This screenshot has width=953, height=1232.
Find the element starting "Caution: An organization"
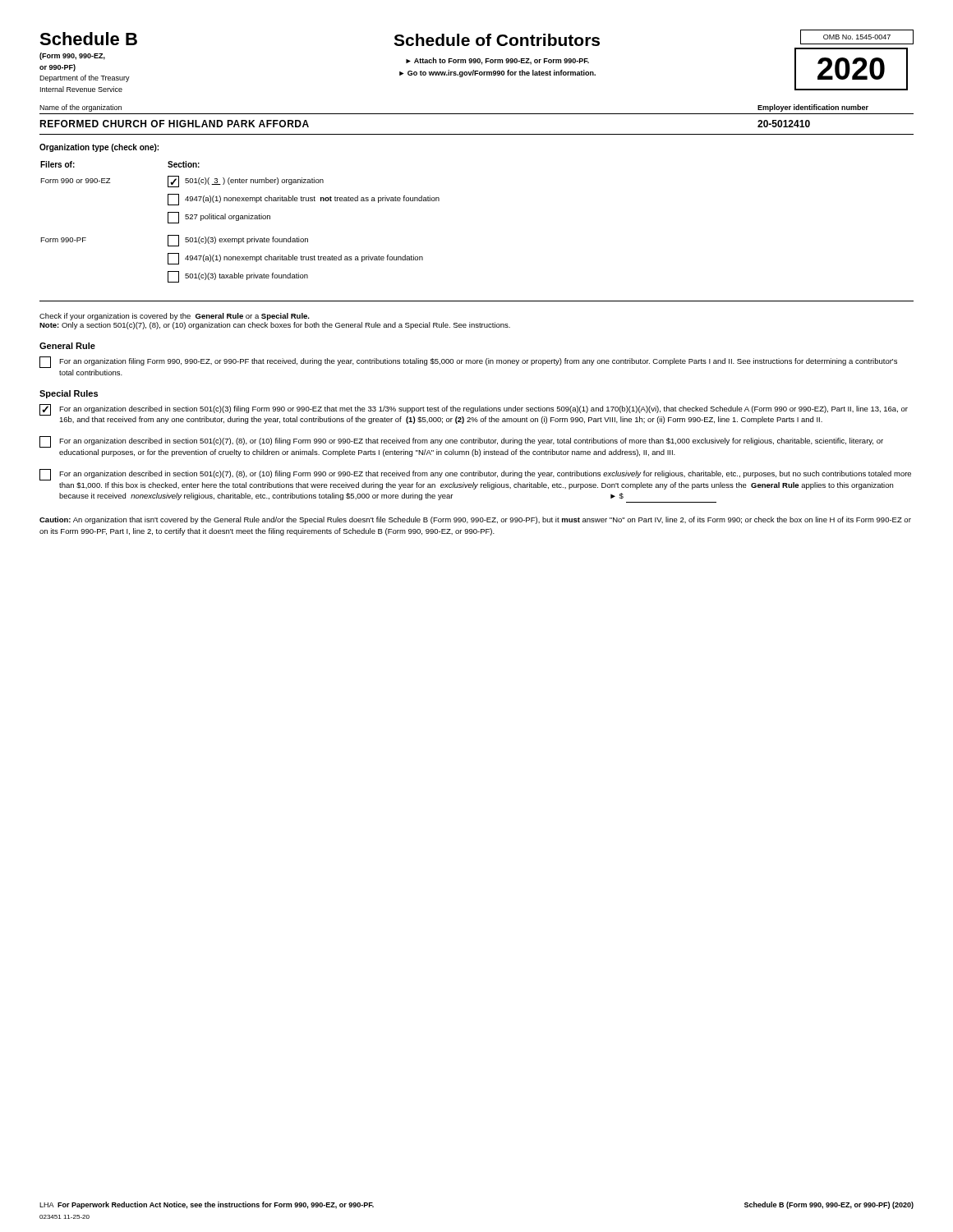[x=475, y=525]
